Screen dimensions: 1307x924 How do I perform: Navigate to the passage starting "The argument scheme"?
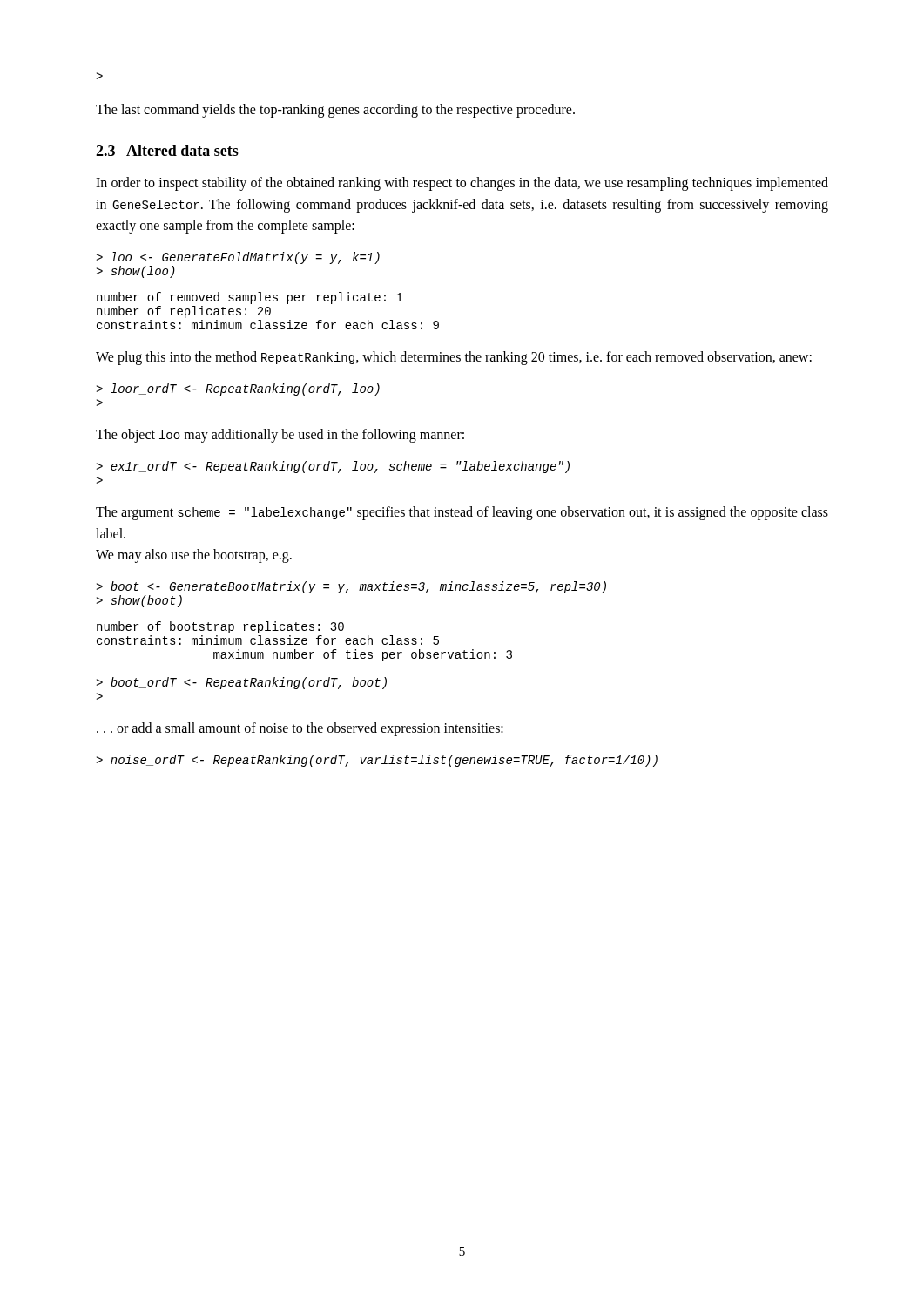[462, 513]
